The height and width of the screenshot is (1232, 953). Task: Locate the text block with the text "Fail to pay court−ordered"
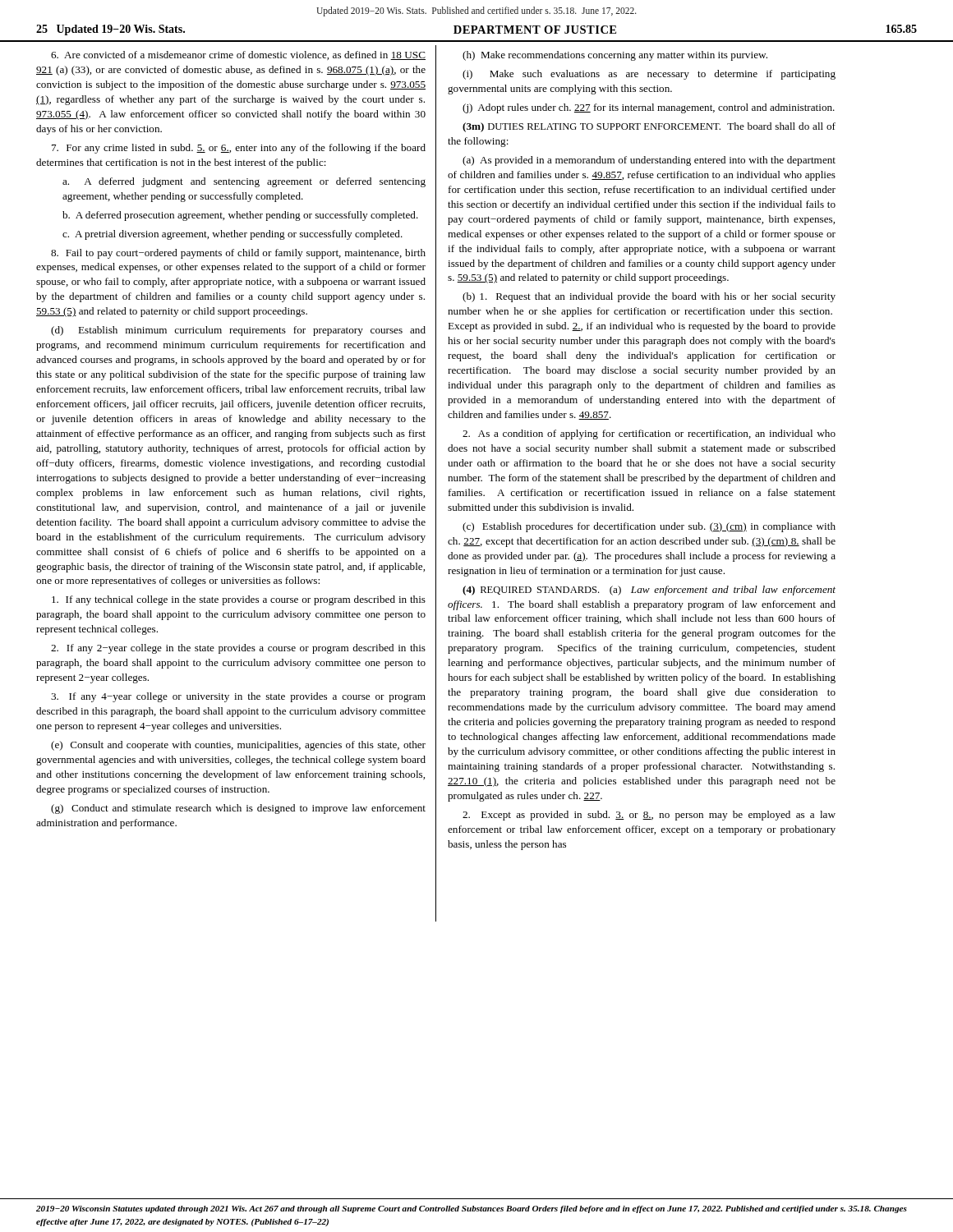[x=231, y=282]
